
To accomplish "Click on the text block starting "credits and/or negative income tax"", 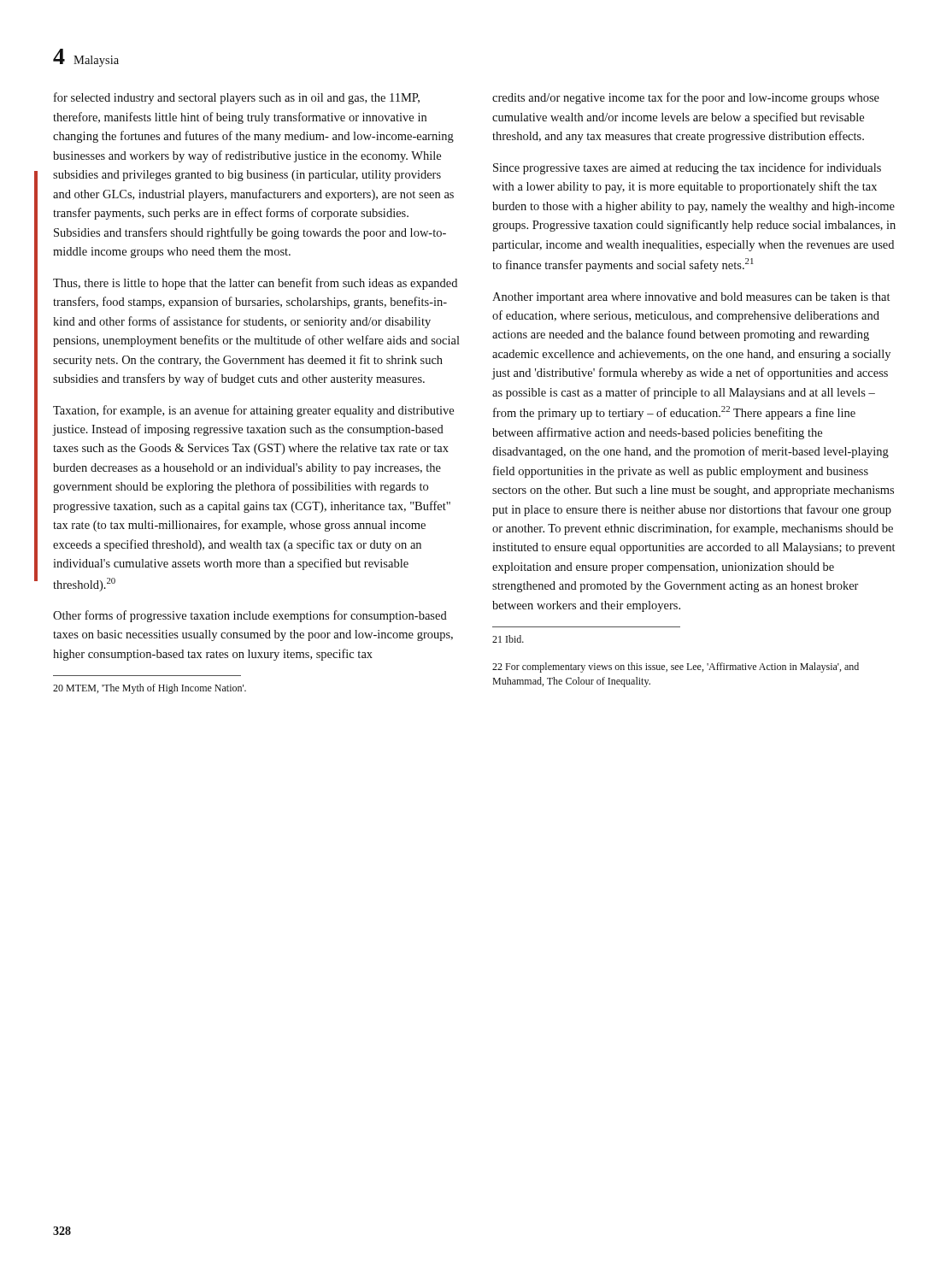I will tap(696, 117).
